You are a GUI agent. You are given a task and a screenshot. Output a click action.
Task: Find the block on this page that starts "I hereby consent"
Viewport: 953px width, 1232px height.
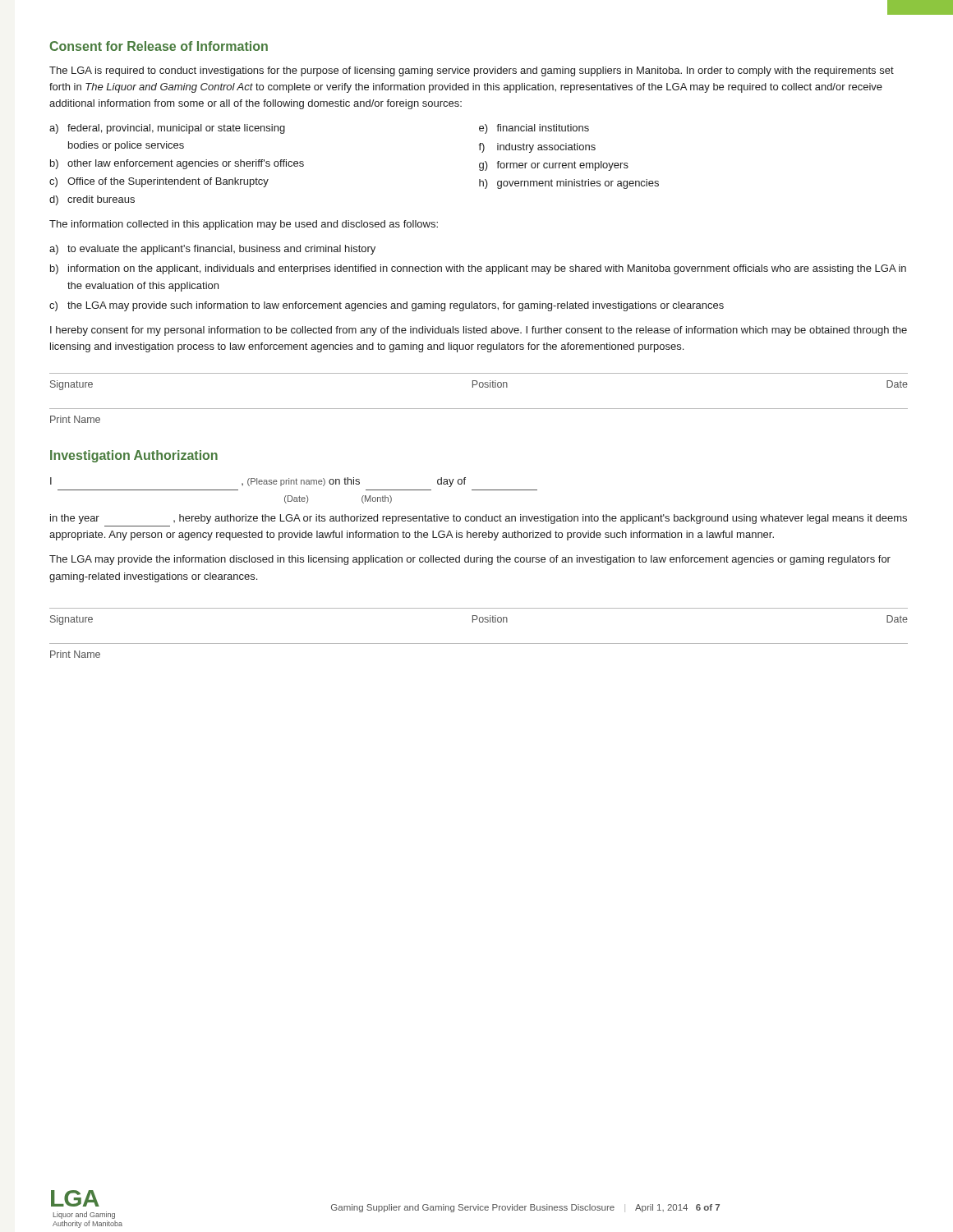[479, 338]
